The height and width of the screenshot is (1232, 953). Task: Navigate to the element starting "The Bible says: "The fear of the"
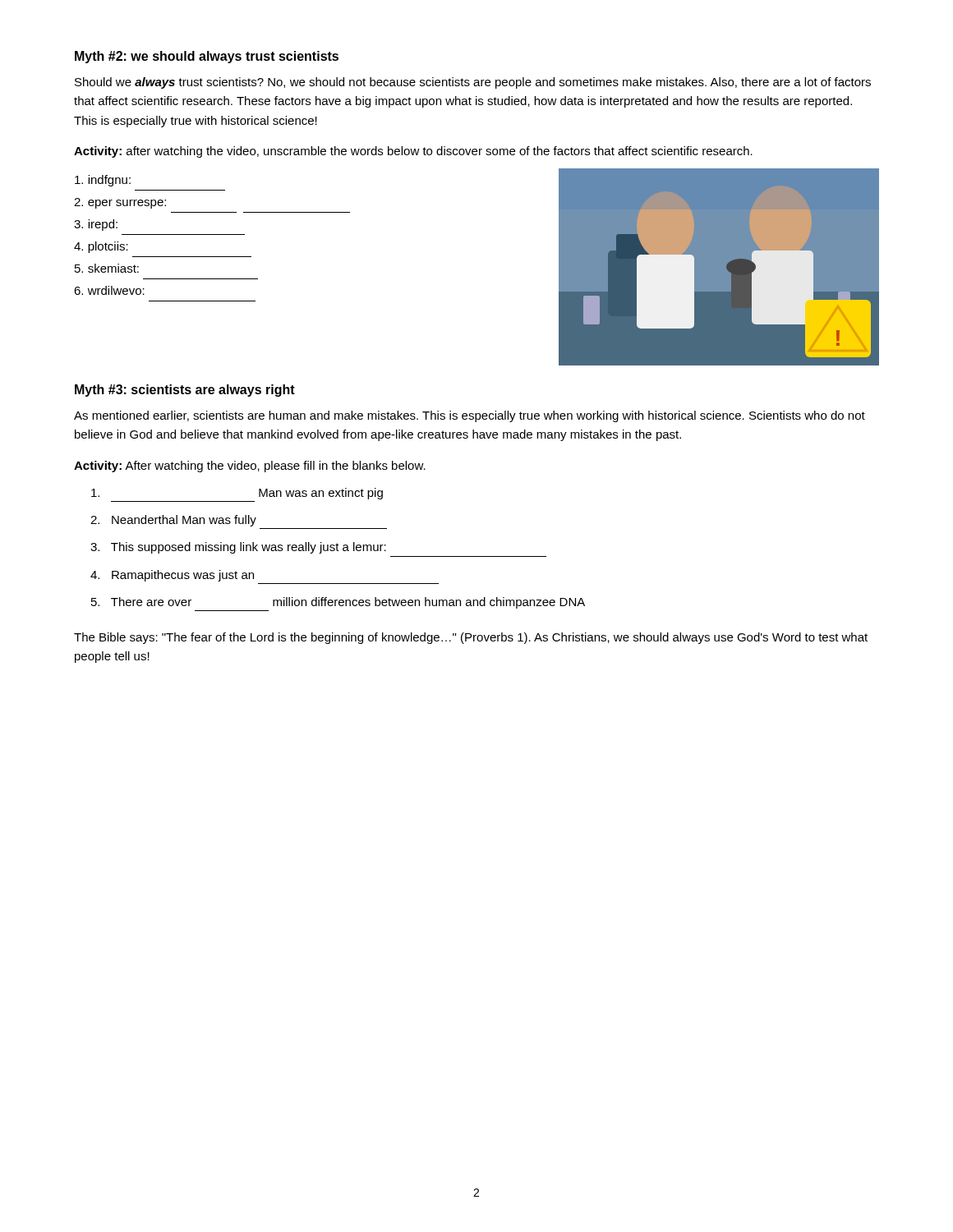[x=471, y=646]
